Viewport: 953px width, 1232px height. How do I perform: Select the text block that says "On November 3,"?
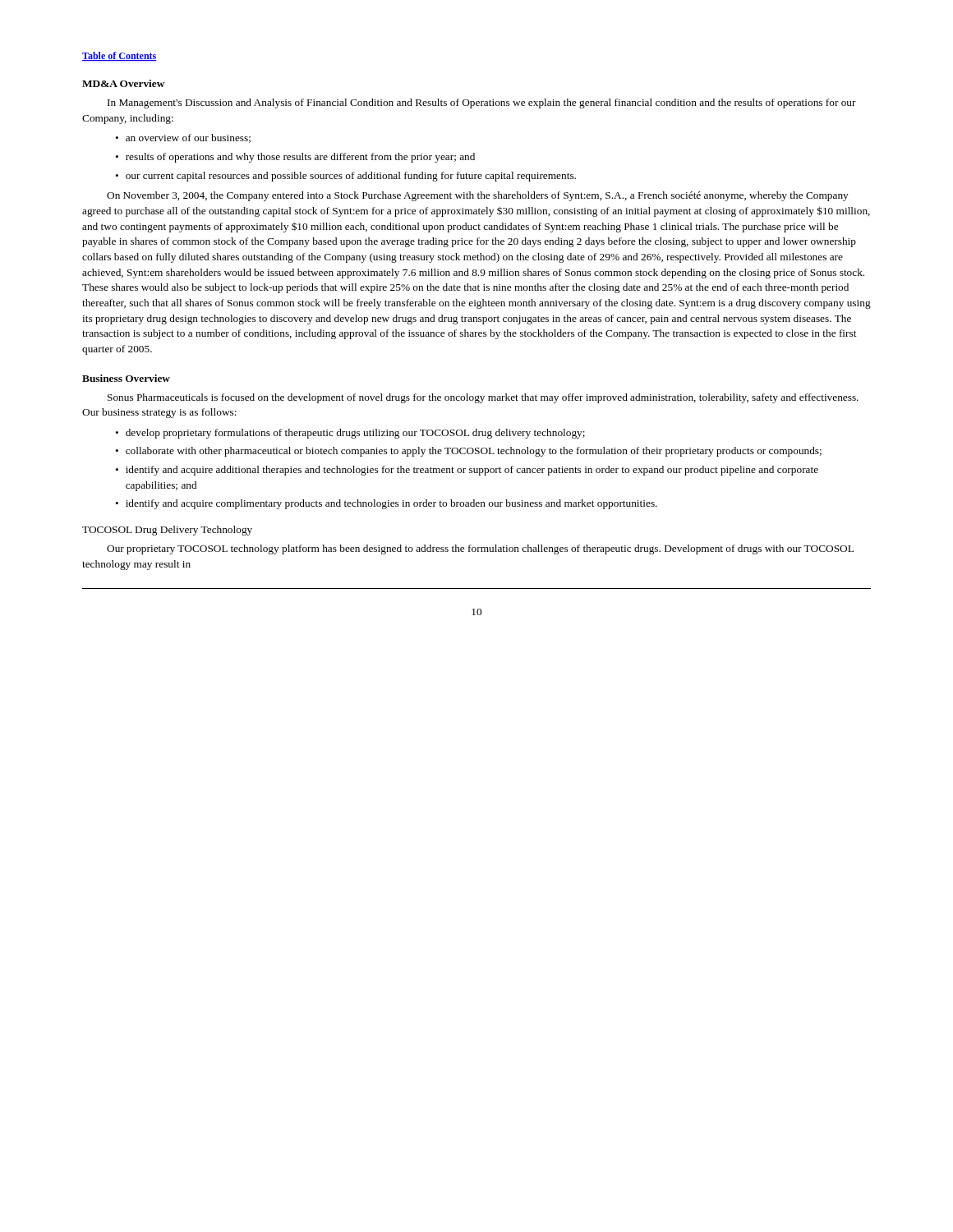point(476,272)
